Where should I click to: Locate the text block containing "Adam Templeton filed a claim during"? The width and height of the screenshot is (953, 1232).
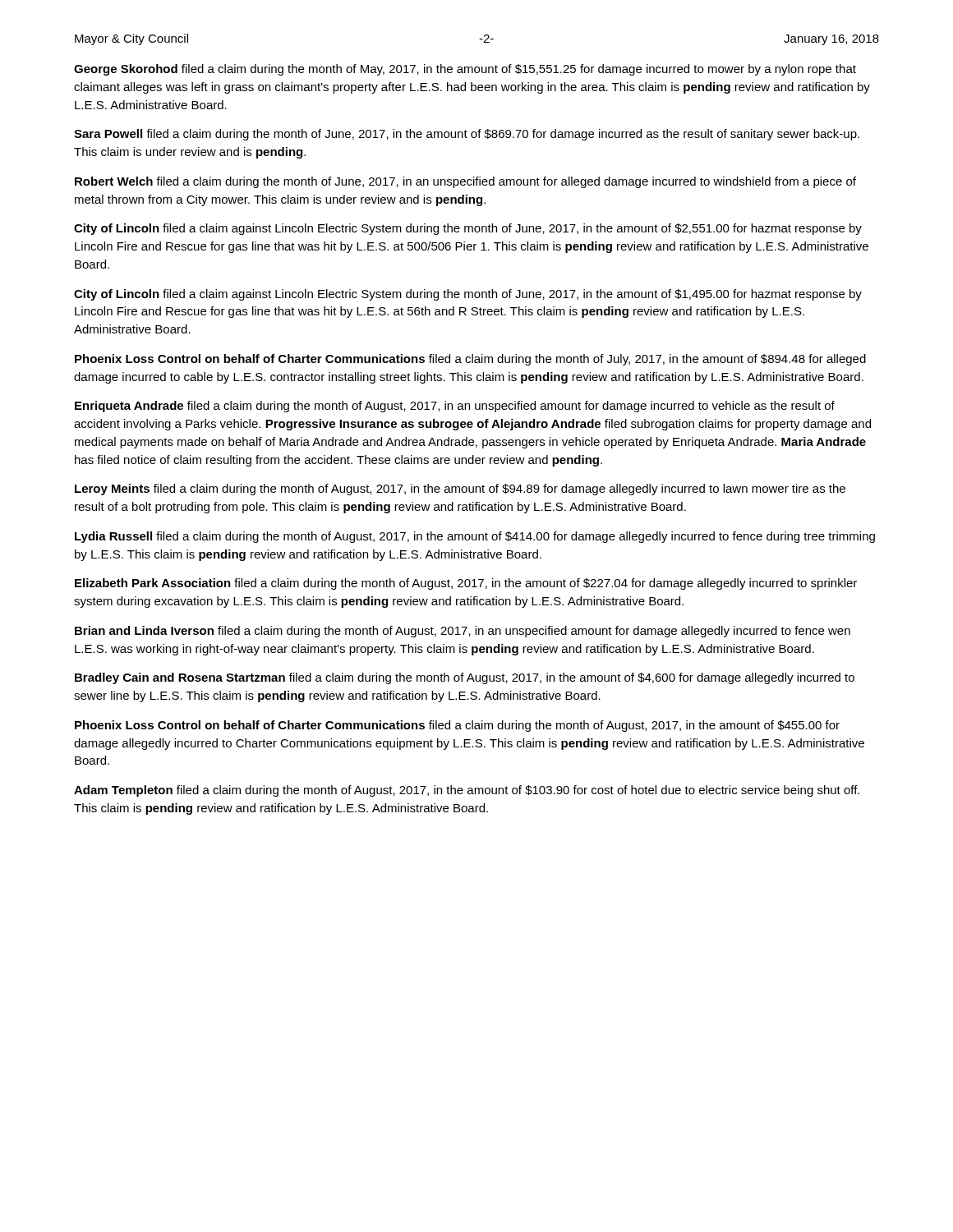coord(467,799)
